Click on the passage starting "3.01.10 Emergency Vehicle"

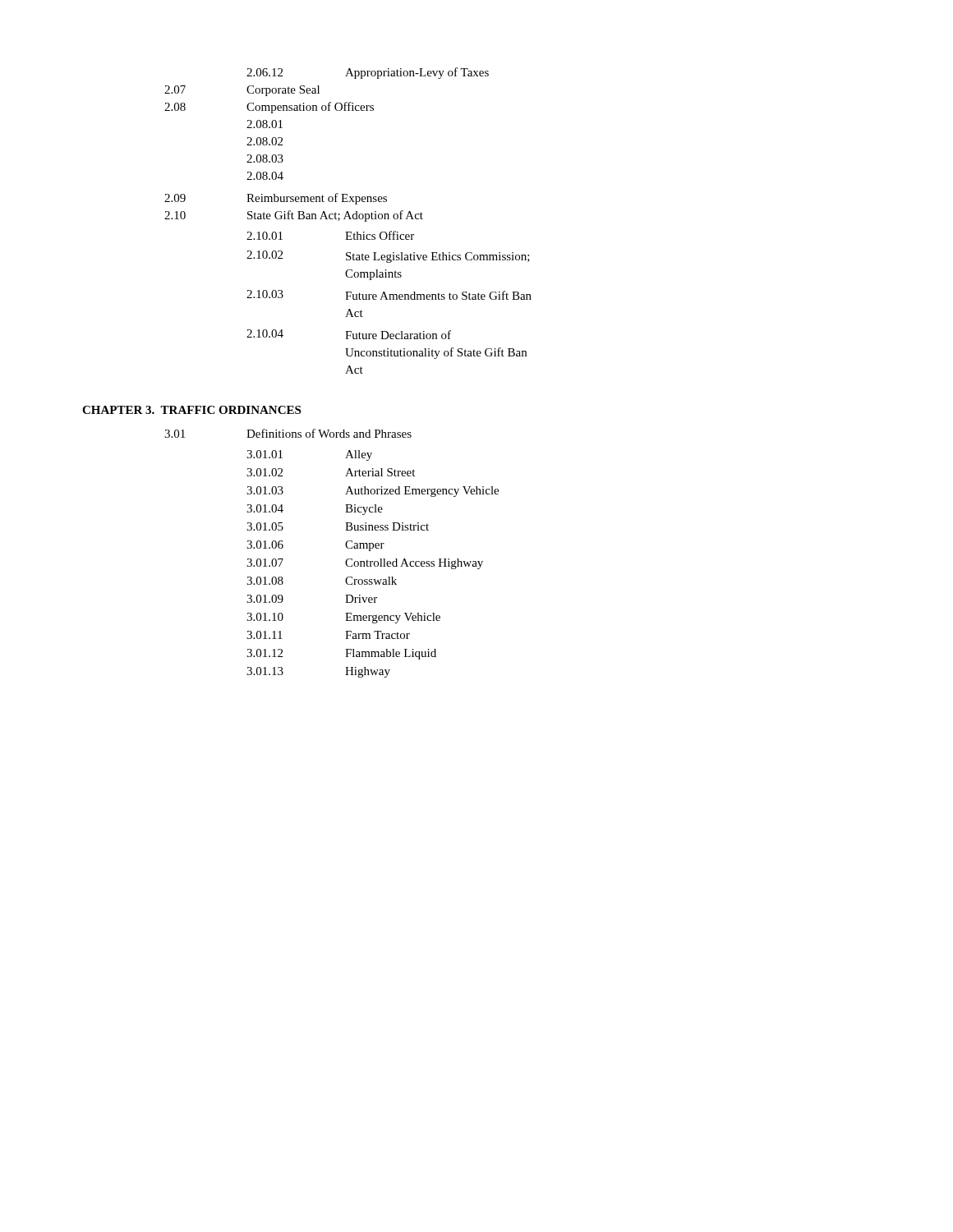click(x=344, y=617)
